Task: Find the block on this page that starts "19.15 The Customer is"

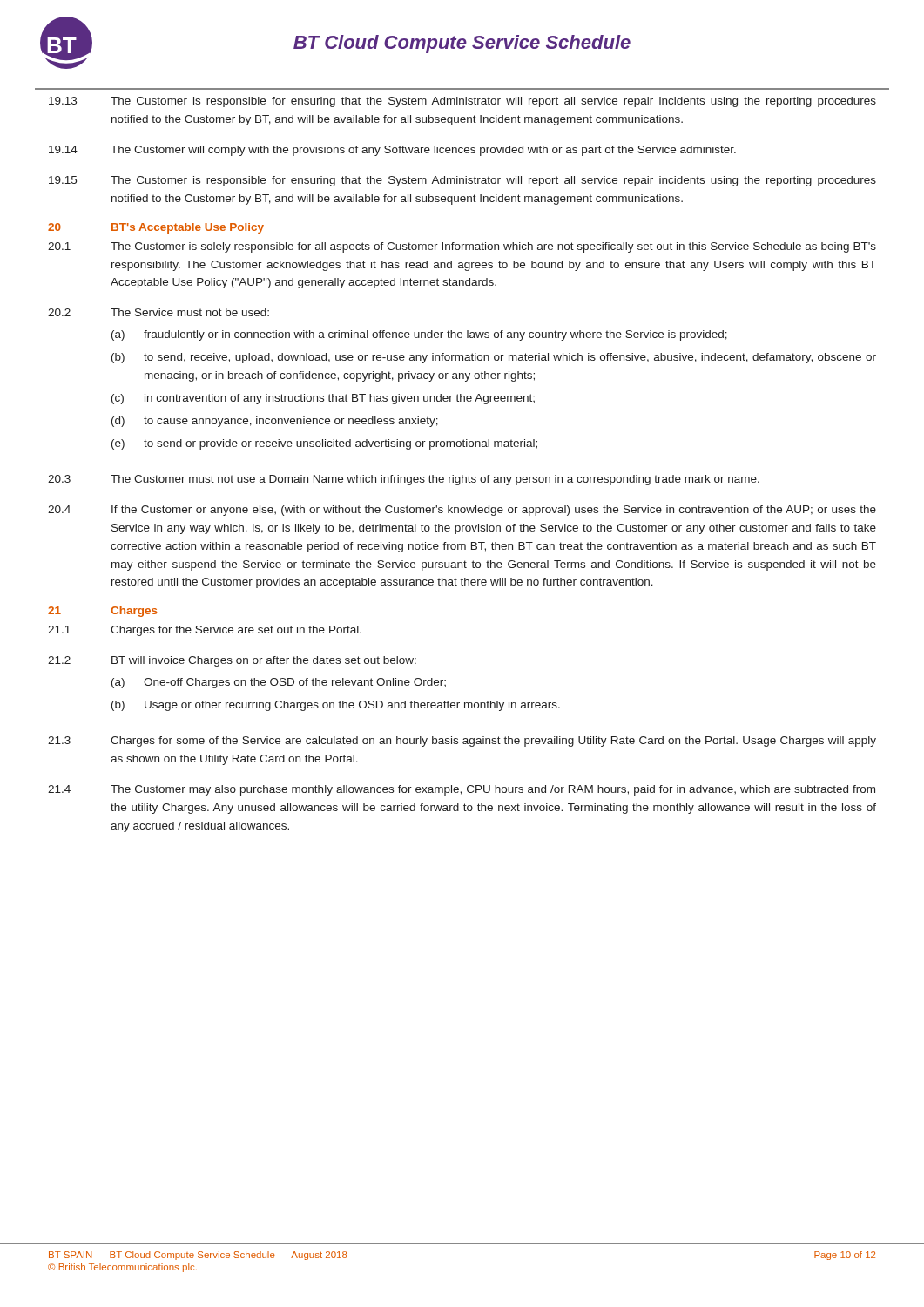Action: (x=462, y=190)
